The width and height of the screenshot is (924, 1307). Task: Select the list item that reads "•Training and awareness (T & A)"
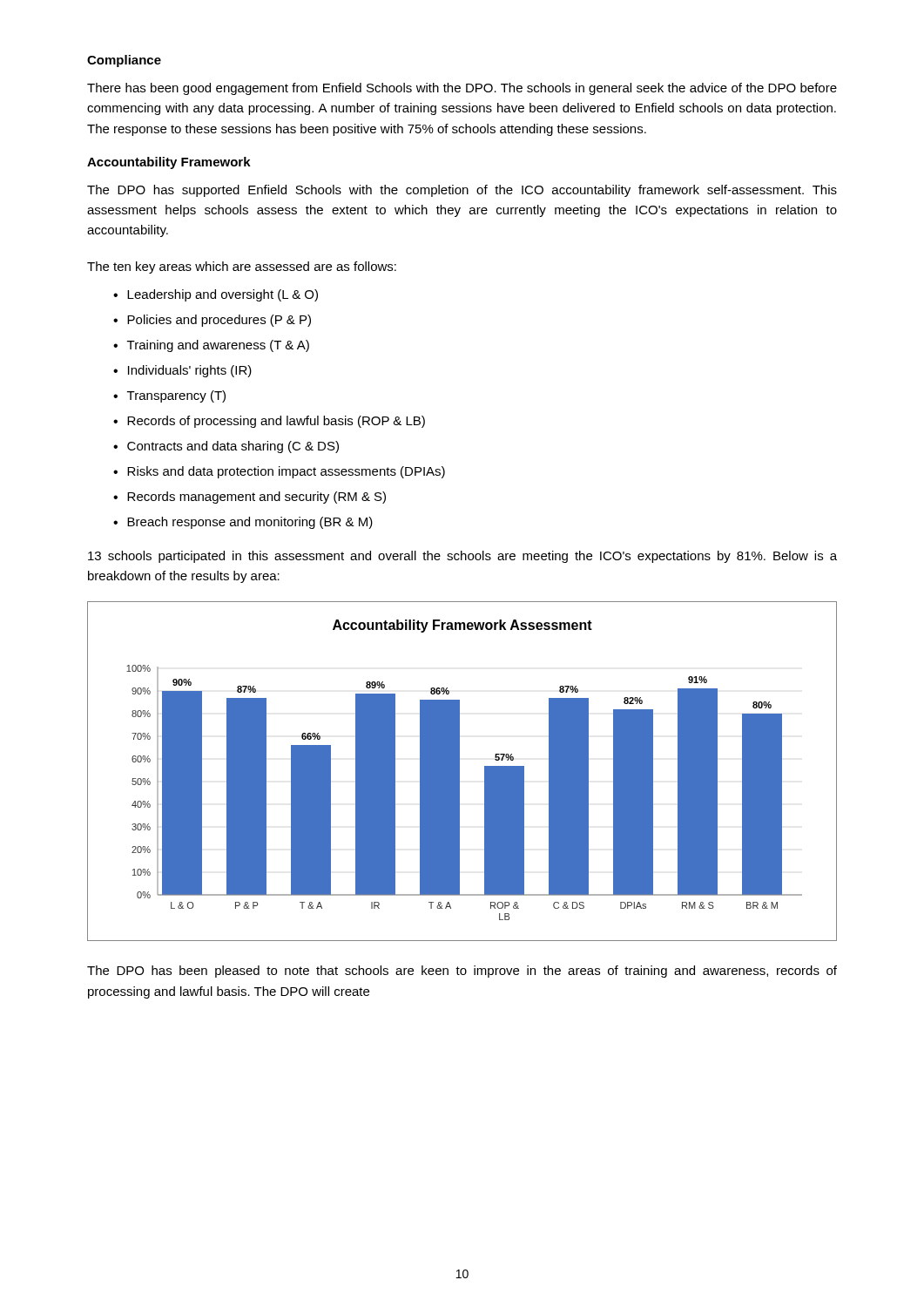(212, 346)
